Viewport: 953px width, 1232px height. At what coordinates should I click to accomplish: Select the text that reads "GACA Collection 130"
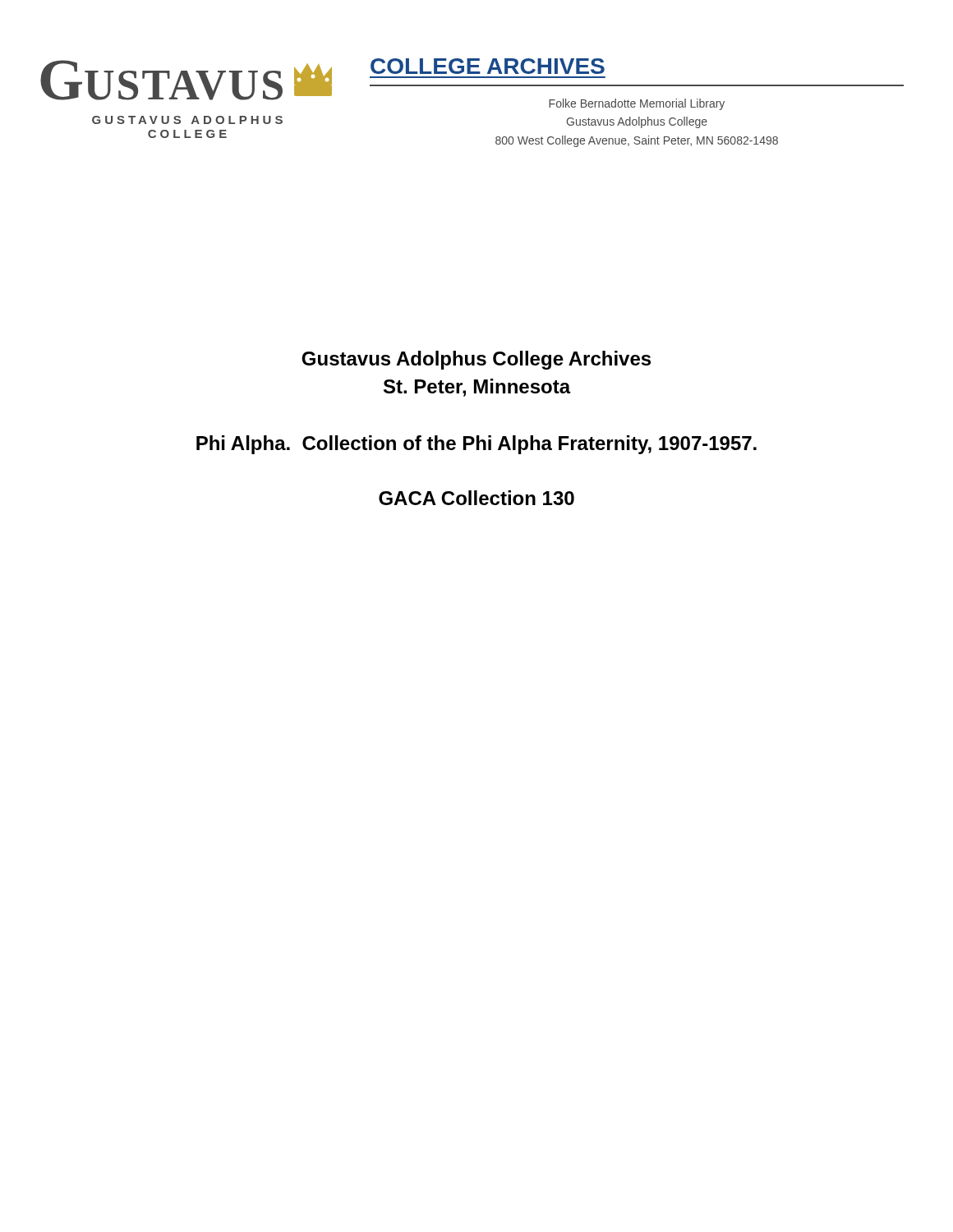tap(476, 498)
